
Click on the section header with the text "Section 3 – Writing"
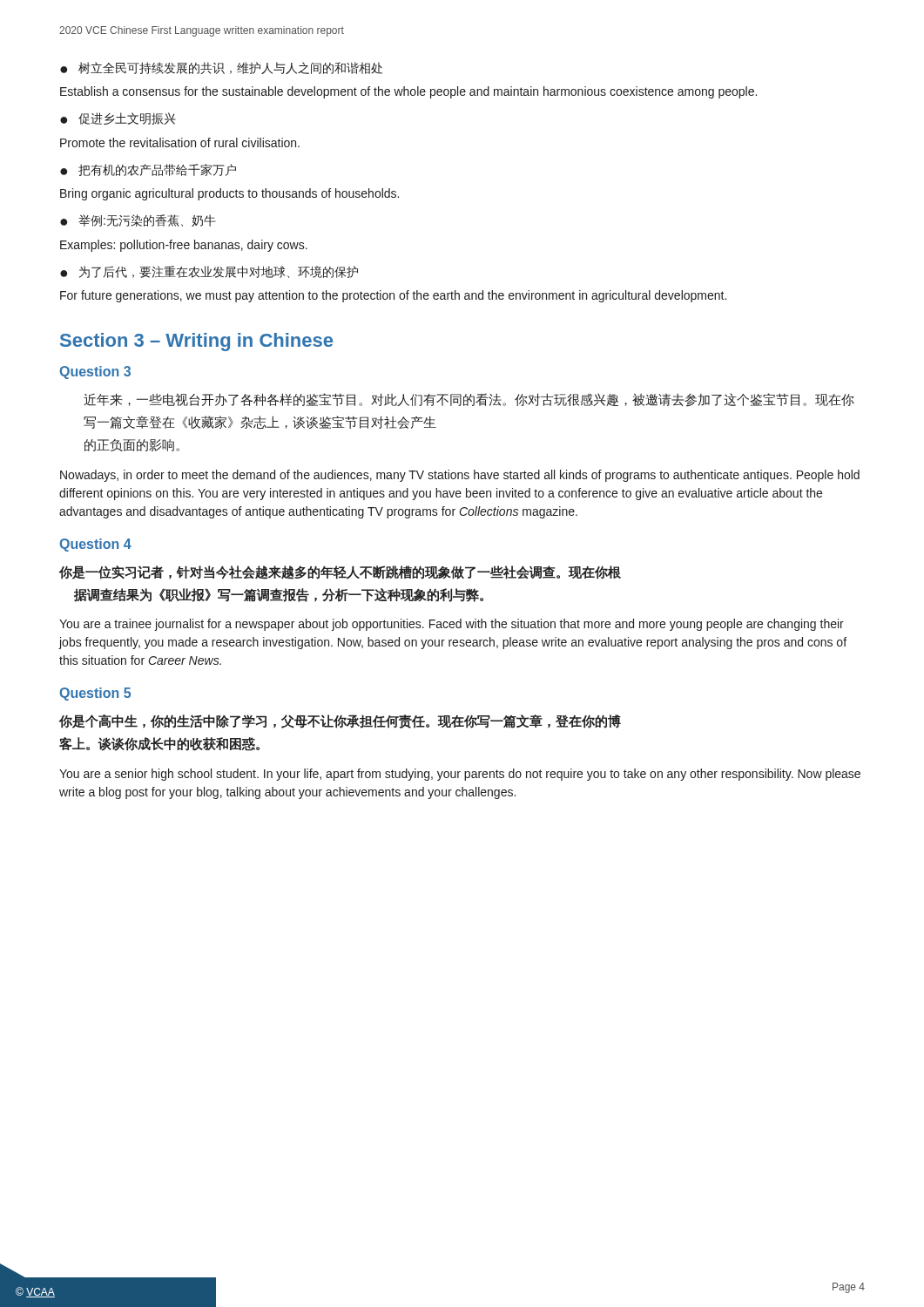click(196, 340)
